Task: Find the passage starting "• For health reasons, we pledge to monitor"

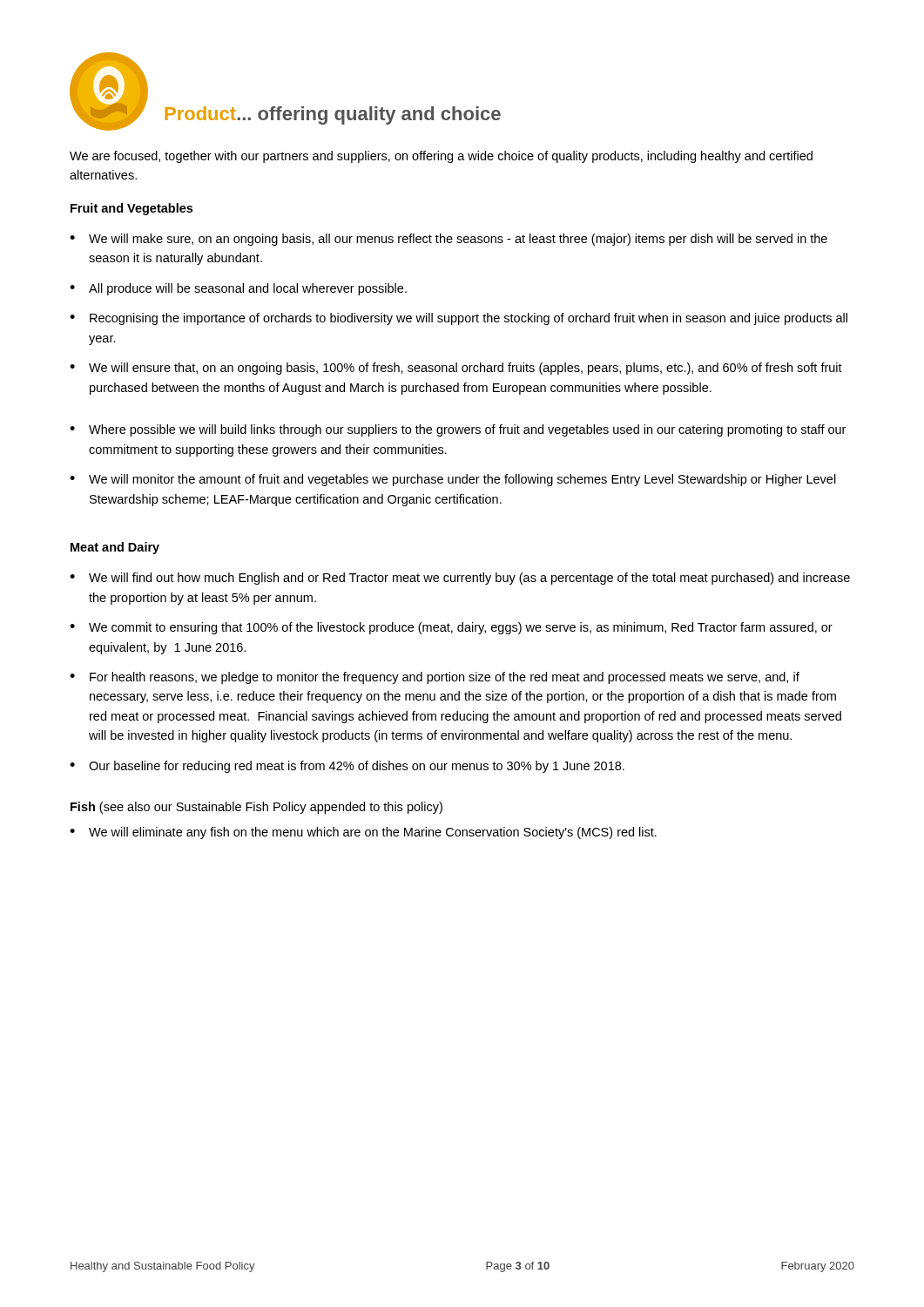Action: (462, 707)
